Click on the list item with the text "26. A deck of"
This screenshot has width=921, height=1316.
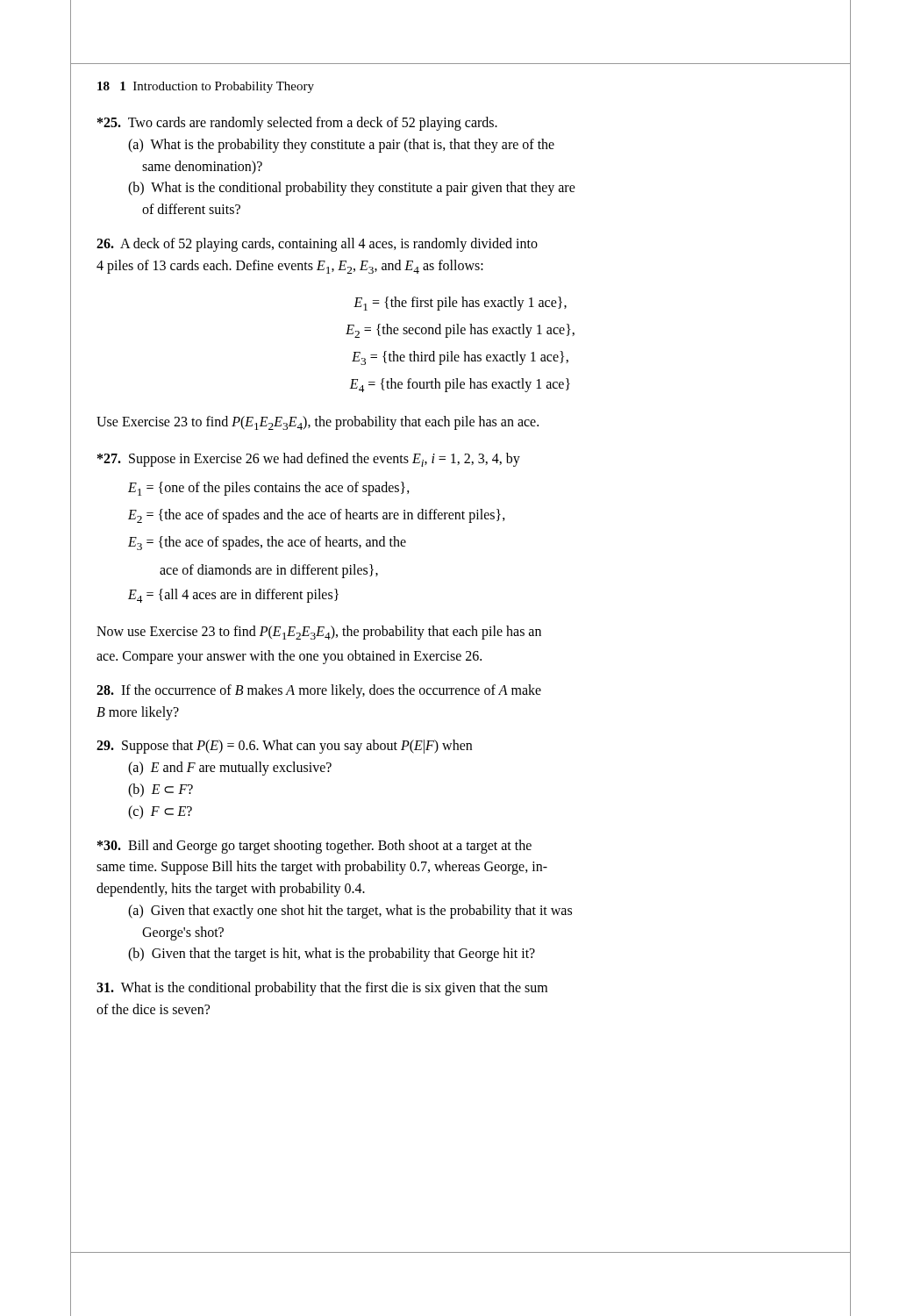pos(460,316)
